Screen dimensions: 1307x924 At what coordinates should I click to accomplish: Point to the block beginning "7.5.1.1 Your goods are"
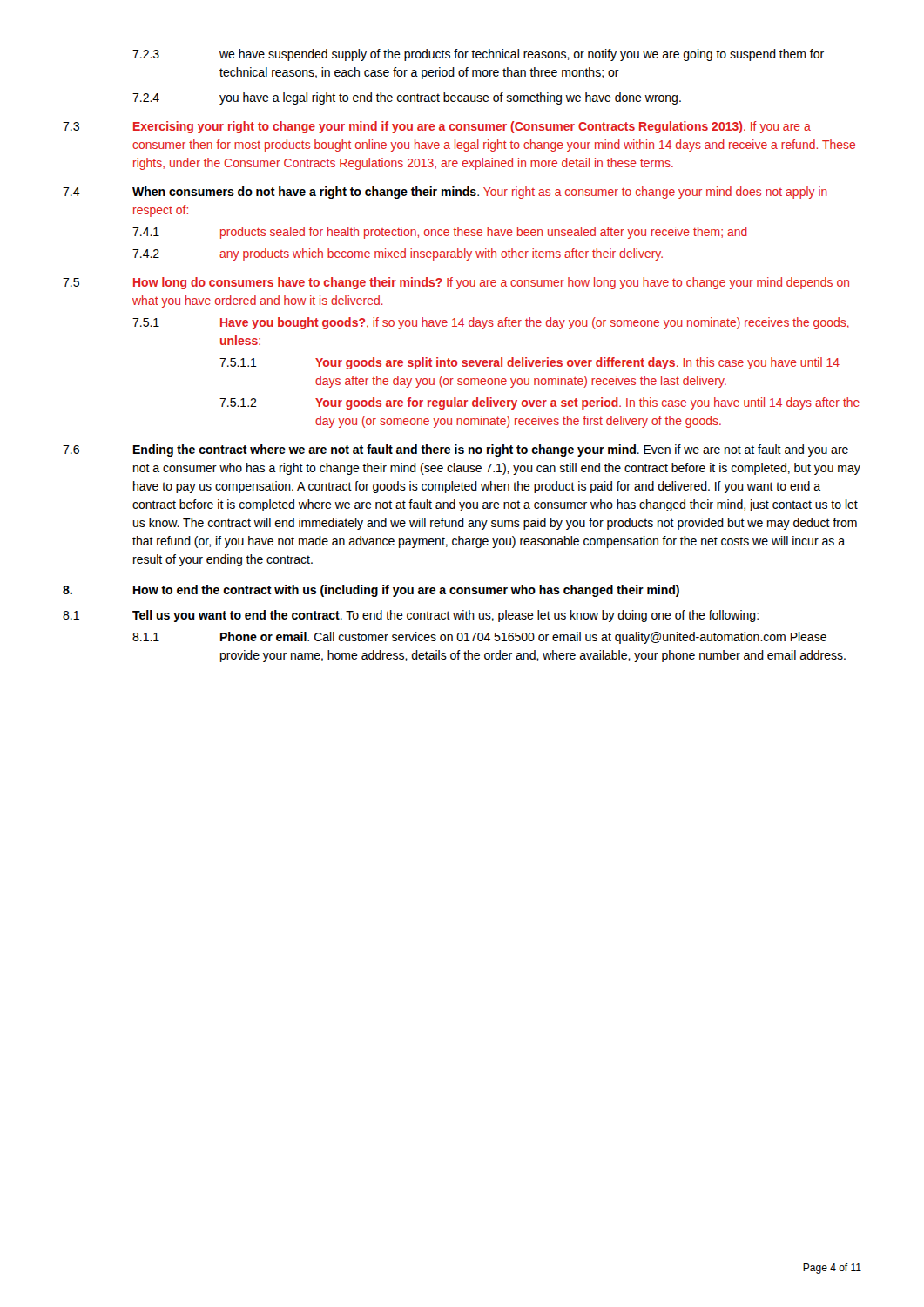tap(462, 372)
